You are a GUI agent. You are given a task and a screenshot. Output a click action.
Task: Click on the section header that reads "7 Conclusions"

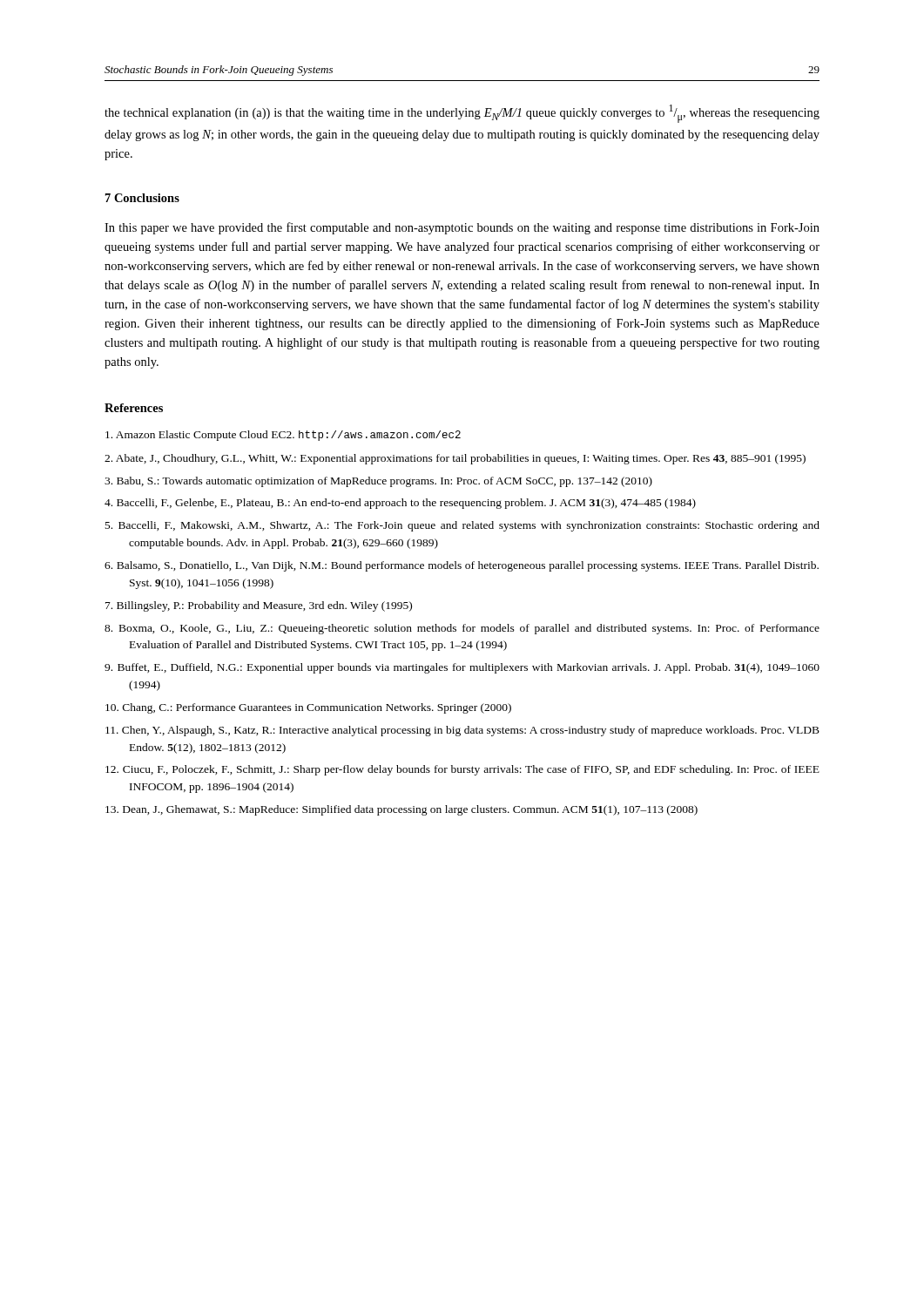tap(142, 198)
